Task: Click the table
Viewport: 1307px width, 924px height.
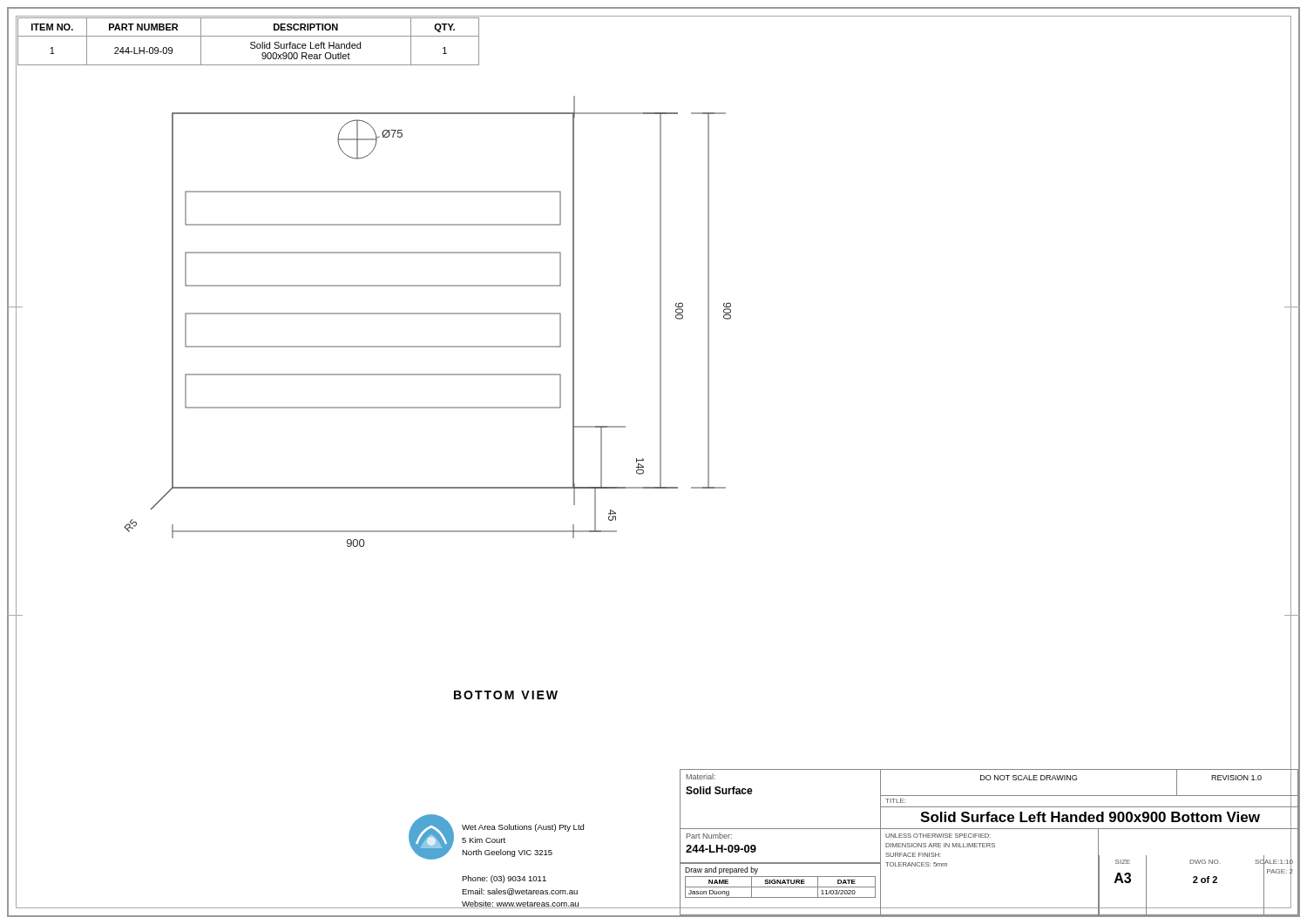Action: pyautogui.click(x=248, y=41)
